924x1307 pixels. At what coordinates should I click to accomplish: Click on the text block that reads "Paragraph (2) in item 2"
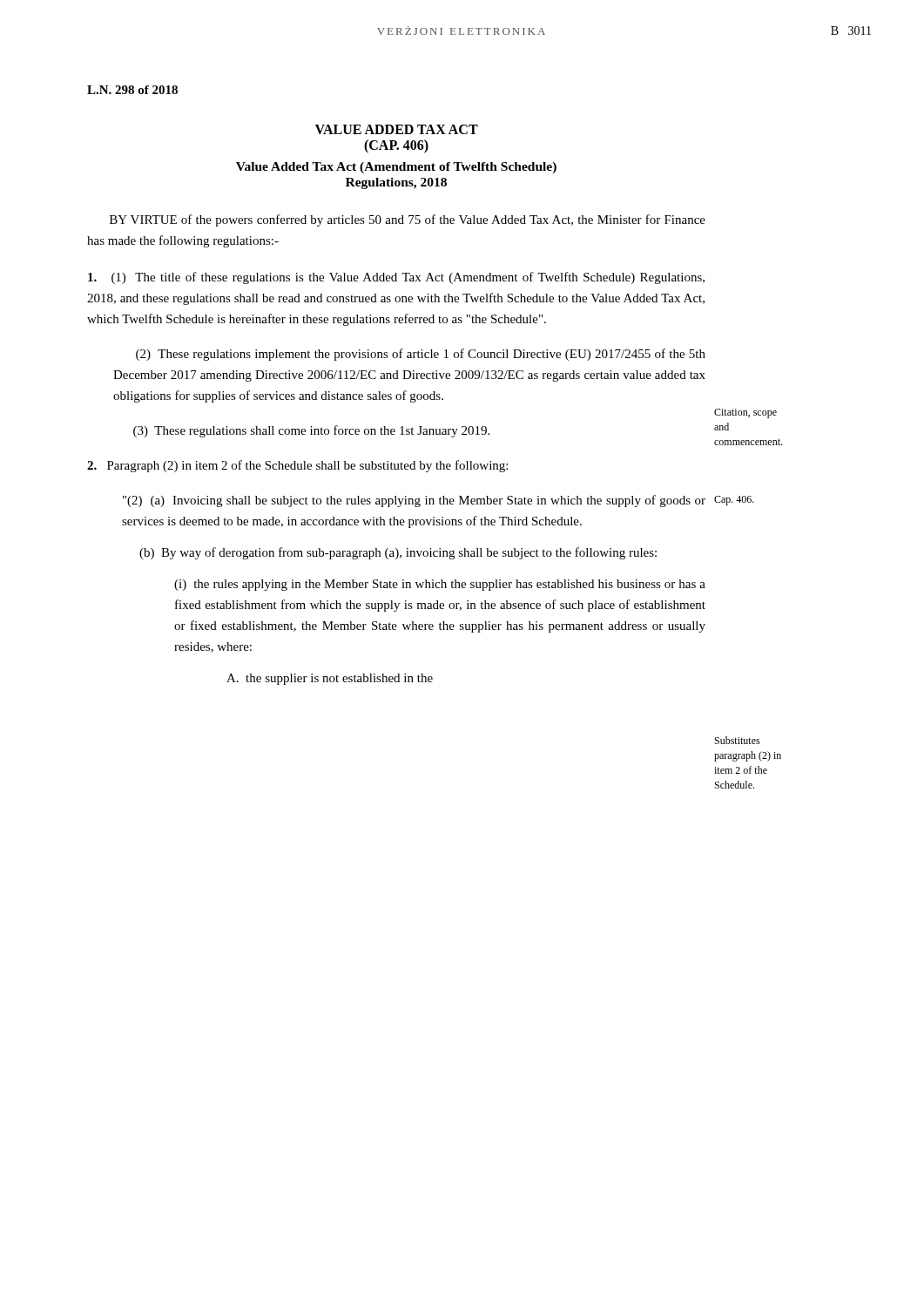click(x=298, y=465)
